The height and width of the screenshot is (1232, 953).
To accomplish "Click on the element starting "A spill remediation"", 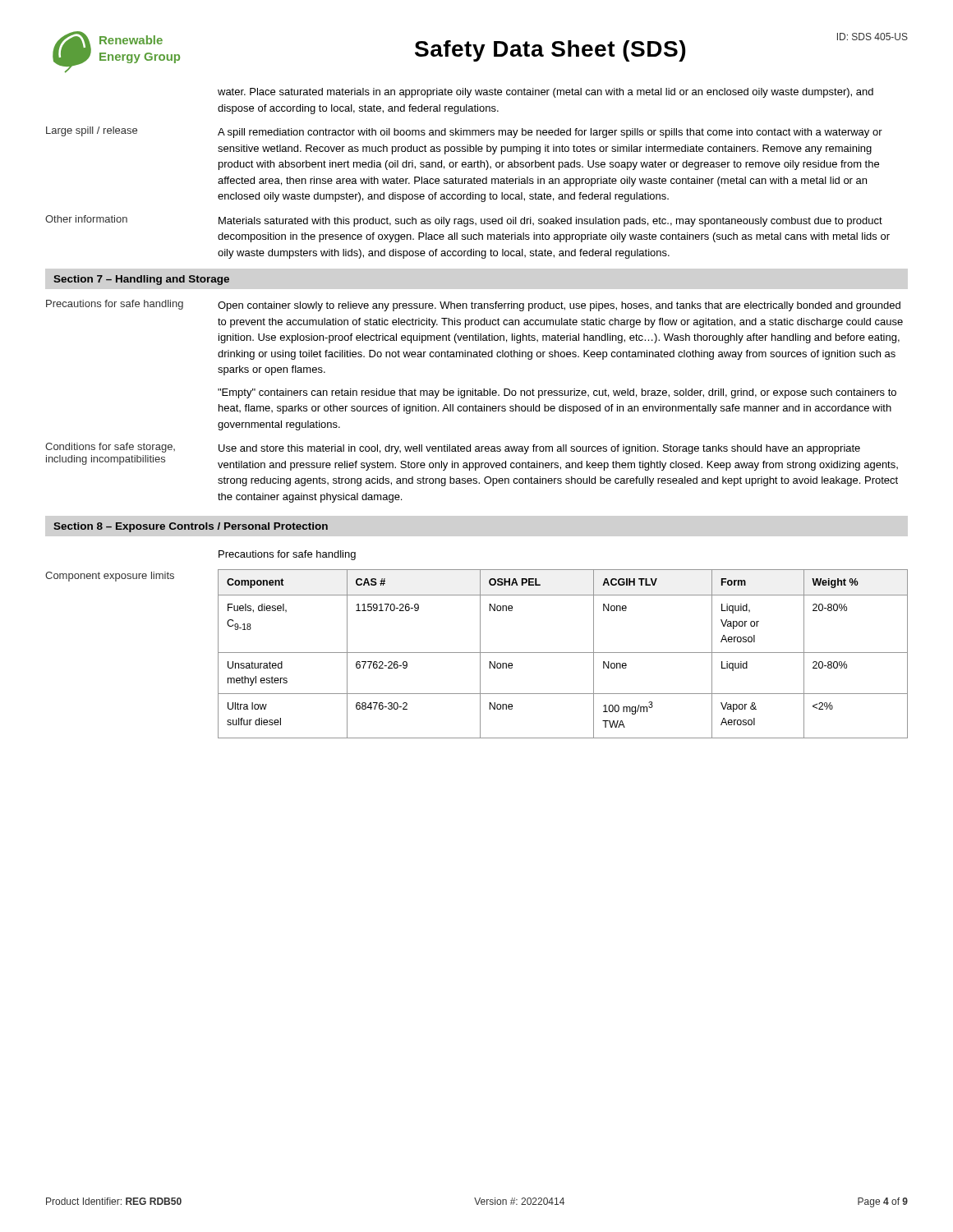I will [550, 164].
